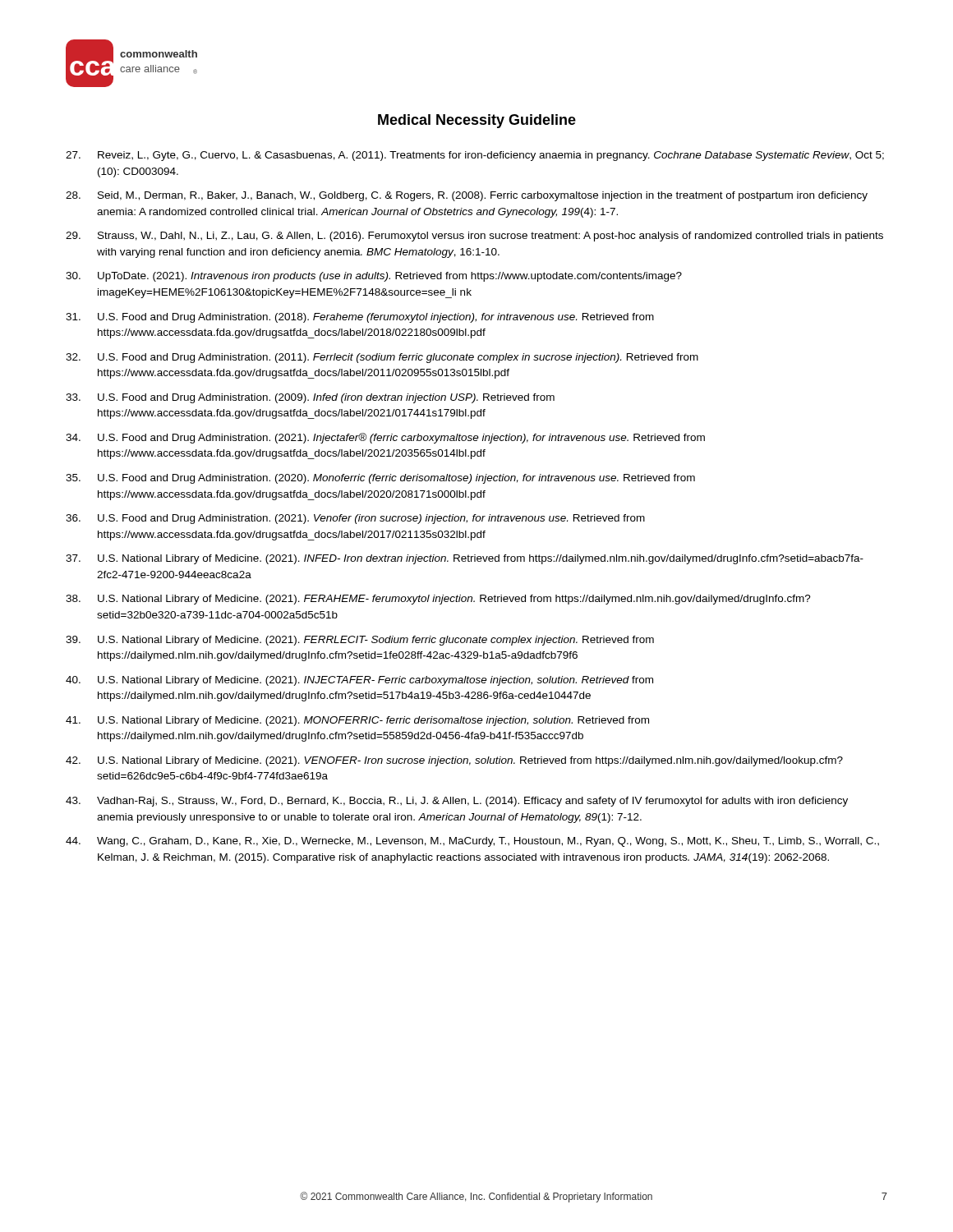Click on the passage starting "29. Strauss, W., Dahl, N., Li, Z., Lau,"

[x=476, y=244]
